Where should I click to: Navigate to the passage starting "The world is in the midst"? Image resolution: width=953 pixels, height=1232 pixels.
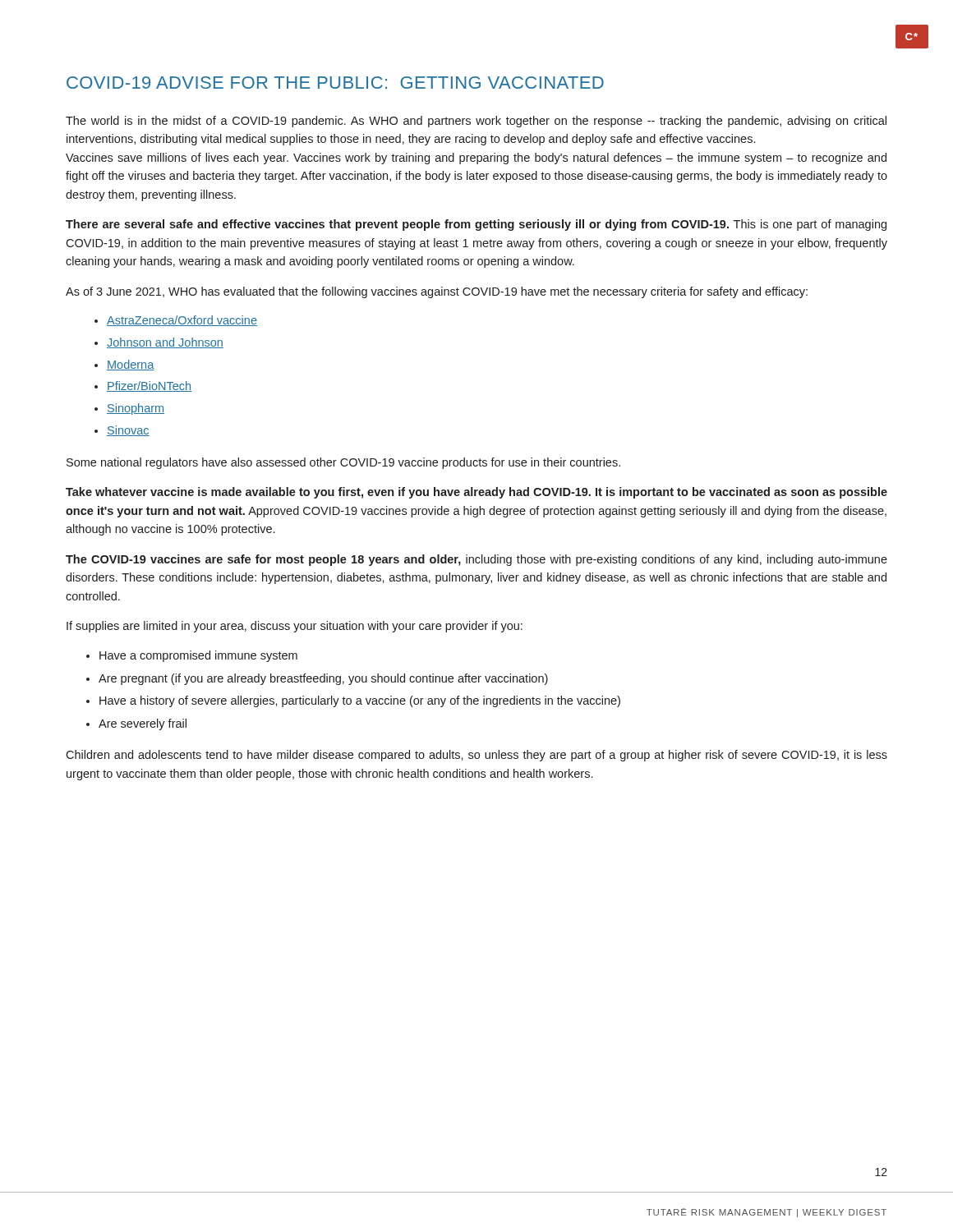tap(476, 158)
